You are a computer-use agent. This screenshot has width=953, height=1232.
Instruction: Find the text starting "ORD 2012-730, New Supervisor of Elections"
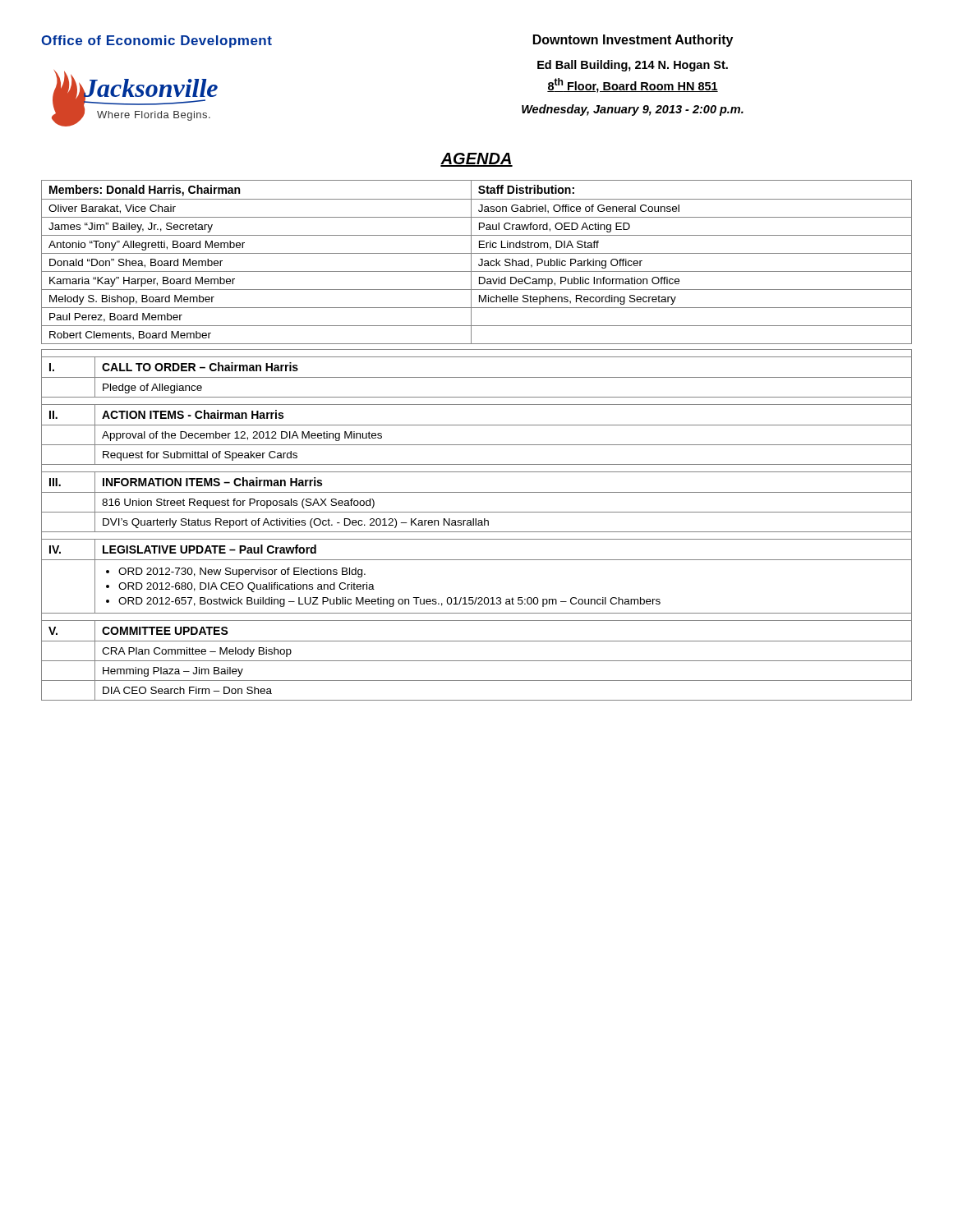(x=242, y=571)
